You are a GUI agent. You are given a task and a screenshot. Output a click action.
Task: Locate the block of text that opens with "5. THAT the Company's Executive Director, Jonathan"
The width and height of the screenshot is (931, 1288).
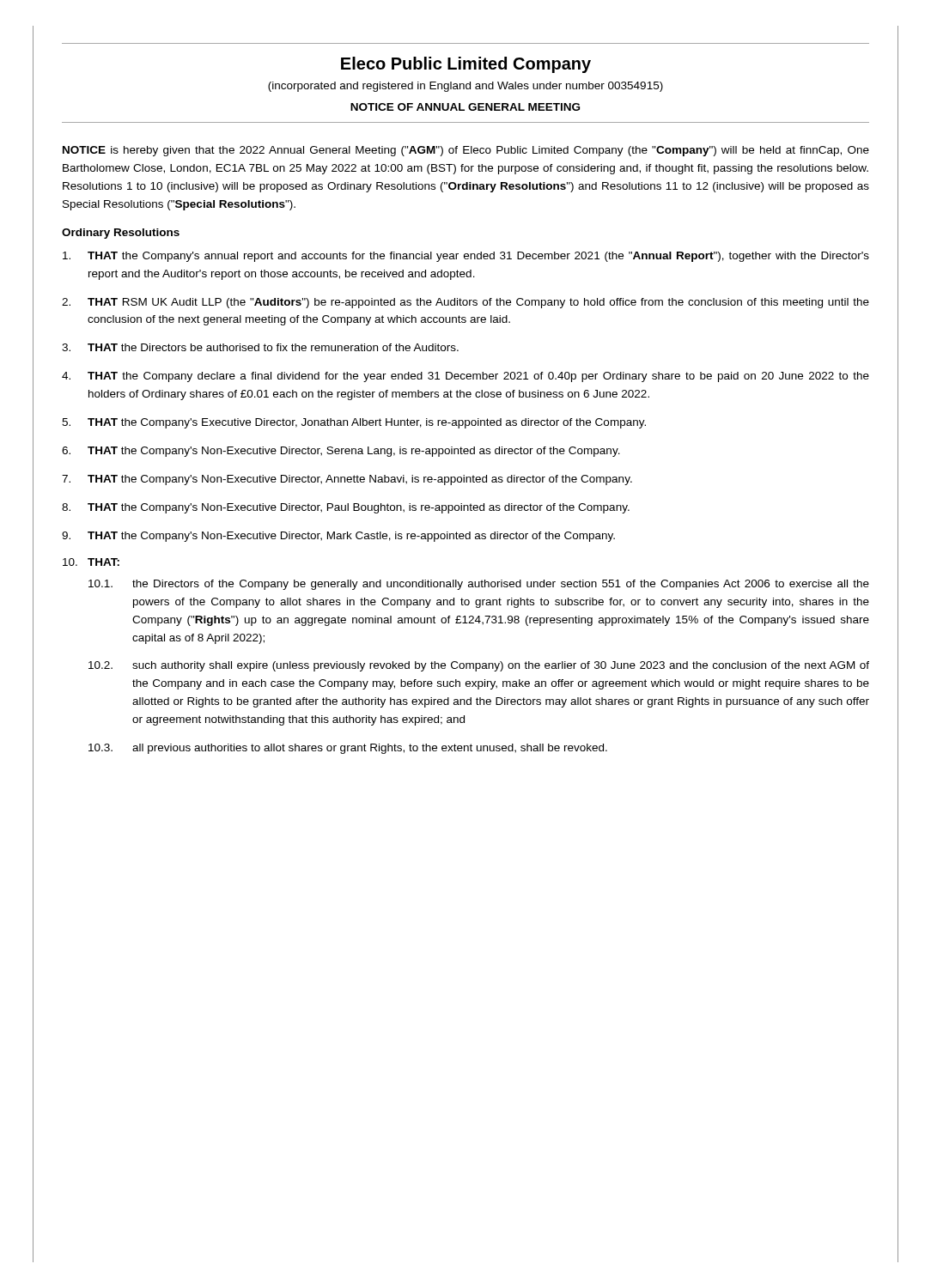466,423
